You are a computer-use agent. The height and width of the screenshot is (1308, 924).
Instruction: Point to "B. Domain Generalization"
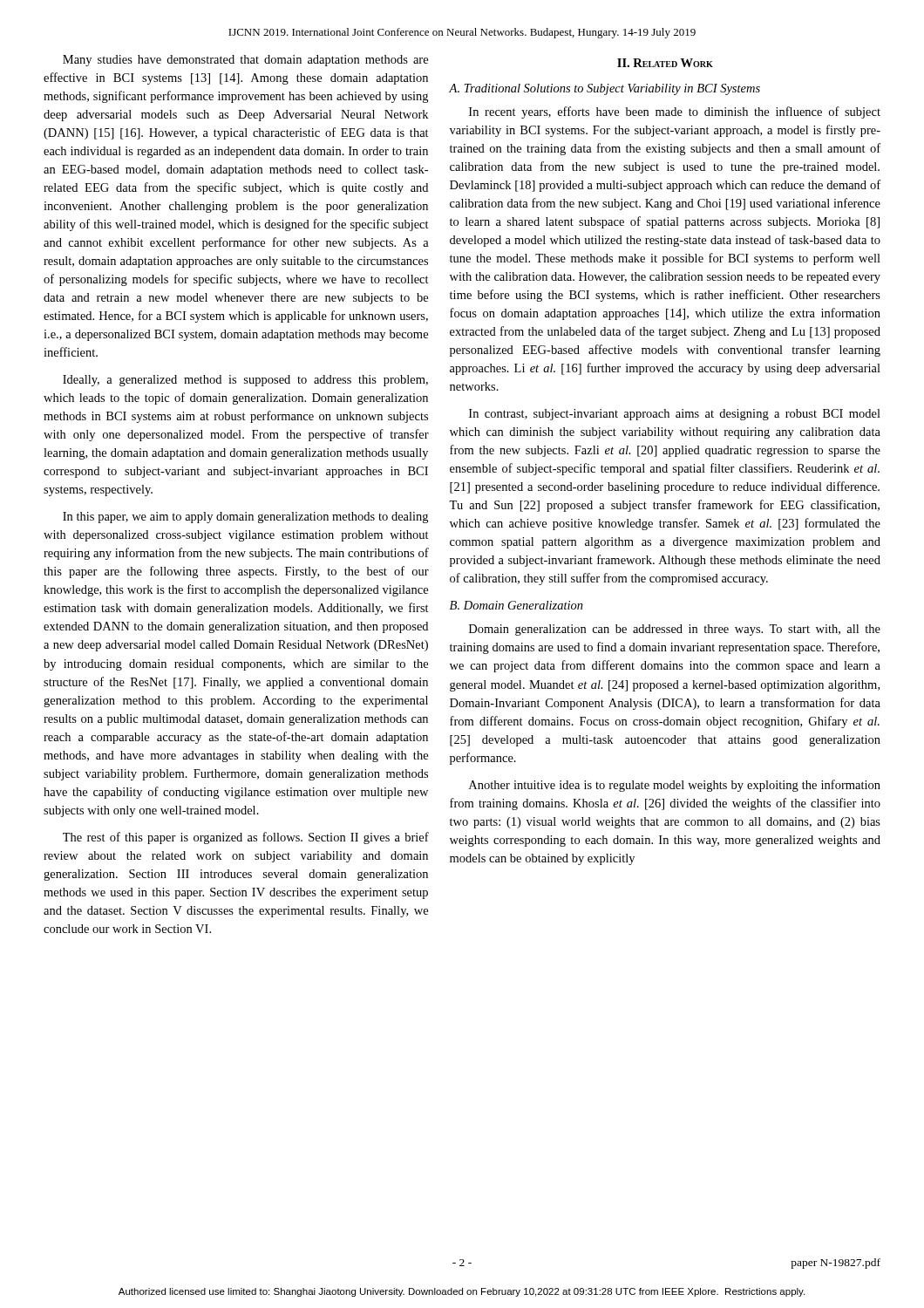tap(516, 606)
